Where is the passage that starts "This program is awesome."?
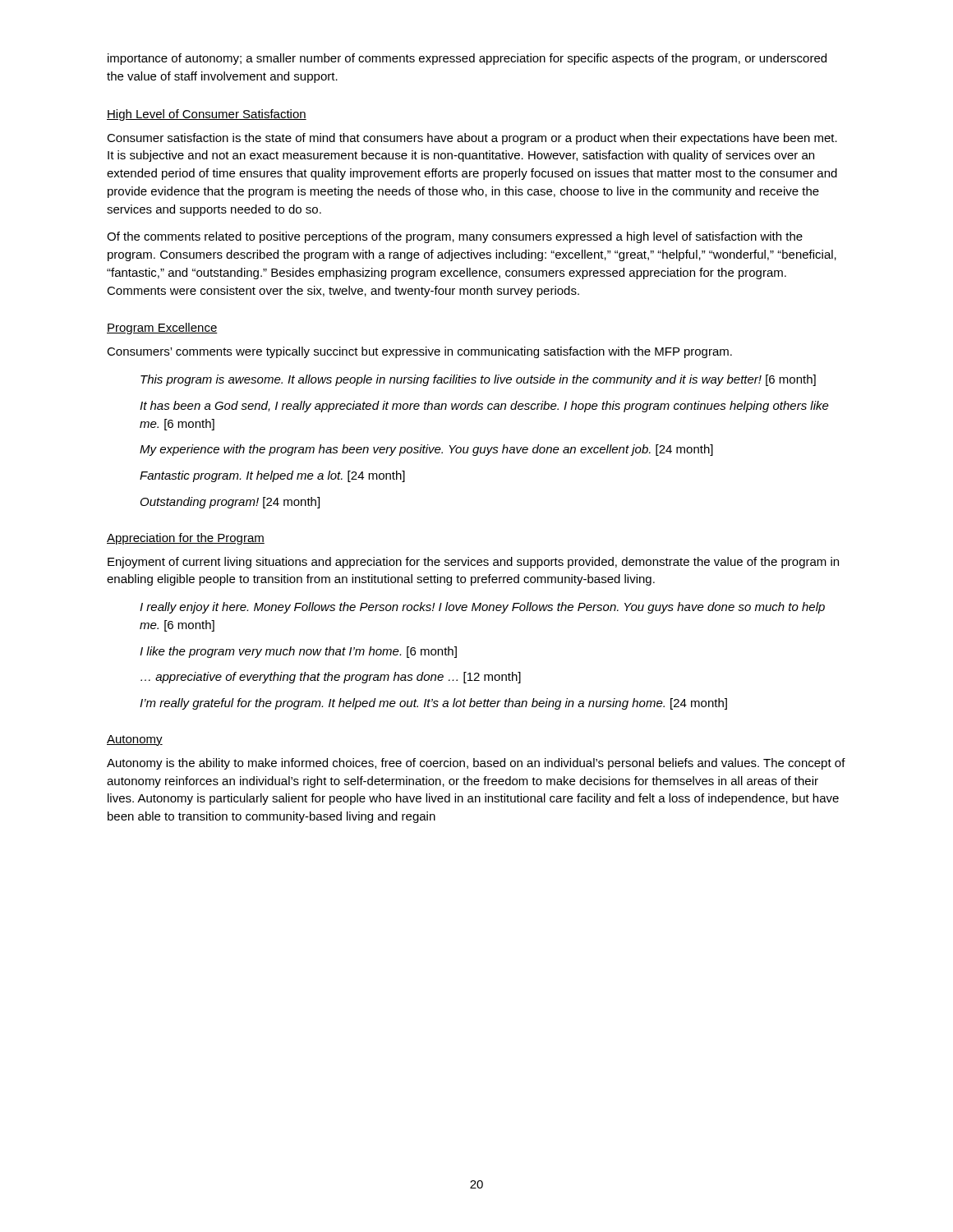 tap(478, 379)
